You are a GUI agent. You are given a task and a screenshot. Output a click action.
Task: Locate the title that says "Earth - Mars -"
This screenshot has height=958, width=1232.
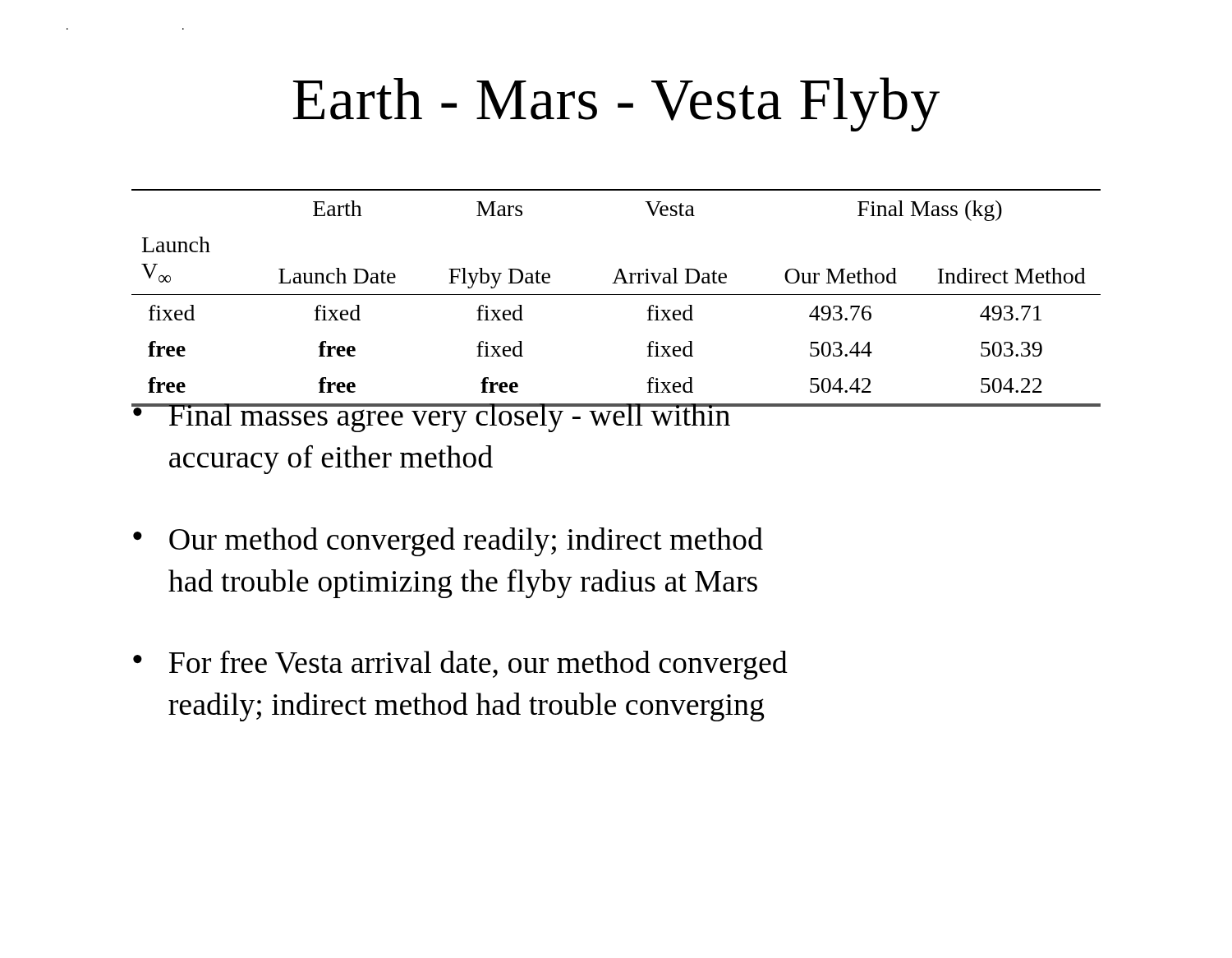point(616,100)
